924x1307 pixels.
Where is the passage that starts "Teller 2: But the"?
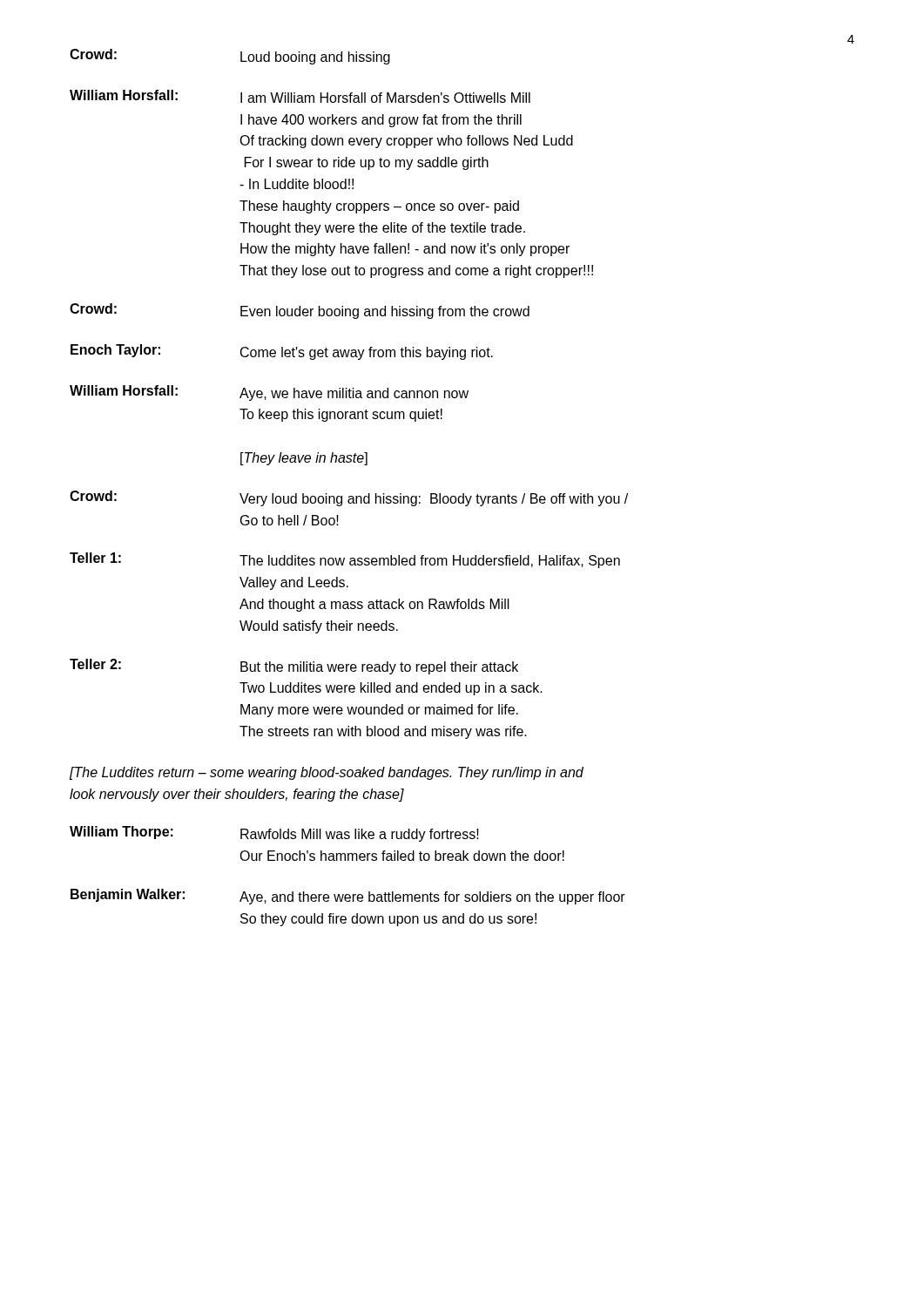pos(462,700)
